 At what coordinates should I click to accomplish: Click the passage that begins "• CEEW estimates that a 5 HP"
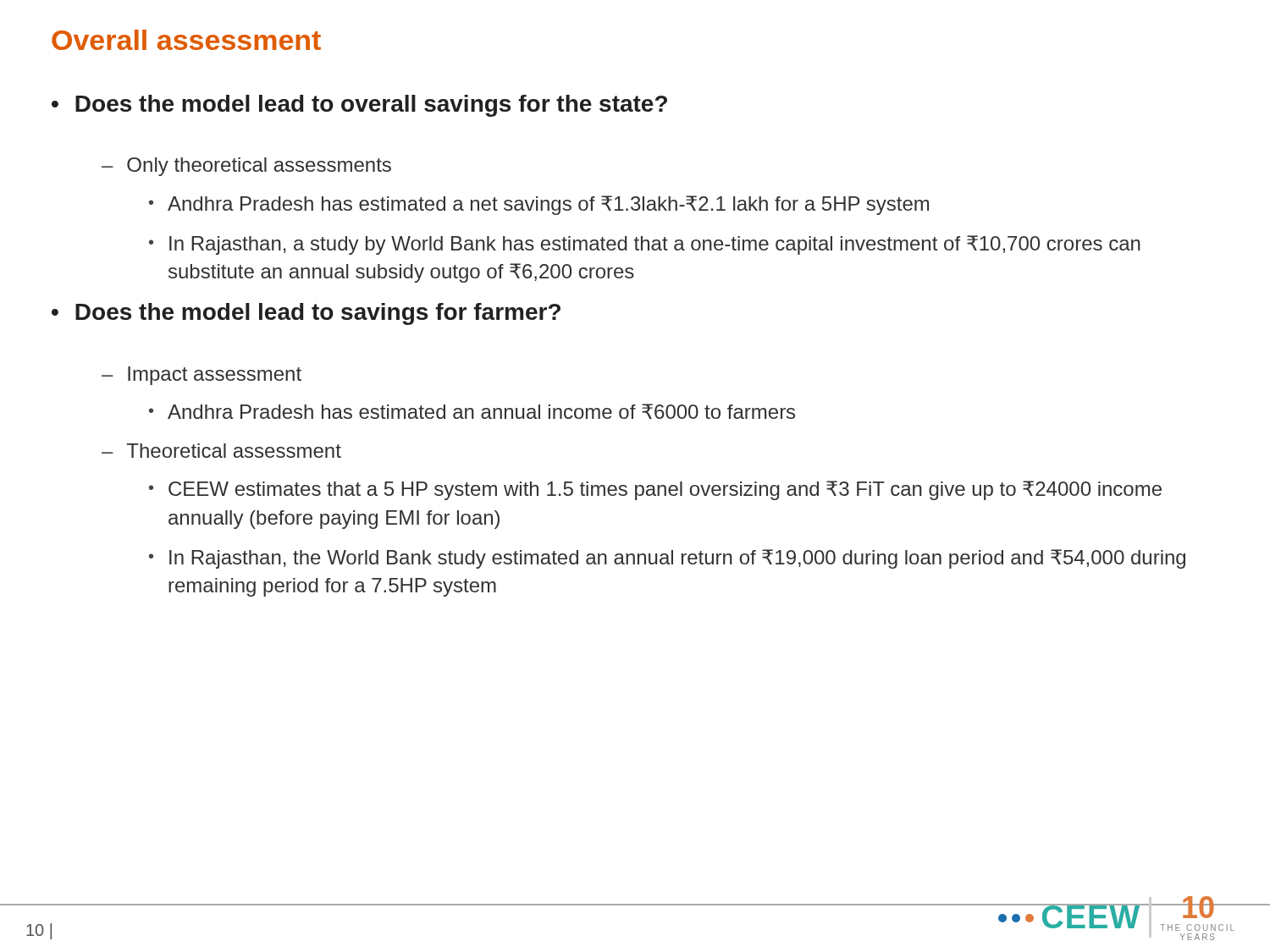(684, 503)
